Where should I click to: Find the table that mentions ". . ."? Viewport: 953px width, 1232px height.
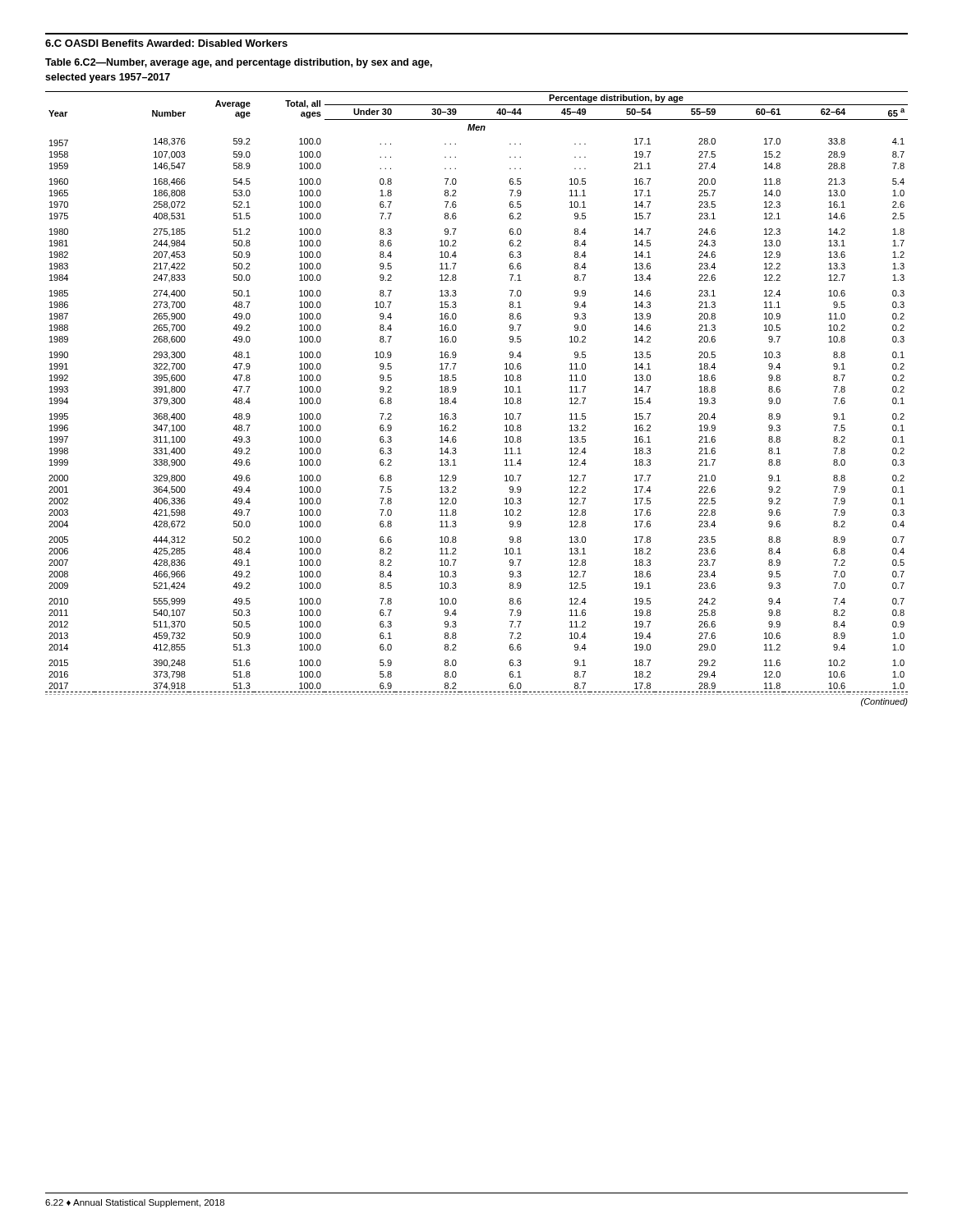pos(476,399)
